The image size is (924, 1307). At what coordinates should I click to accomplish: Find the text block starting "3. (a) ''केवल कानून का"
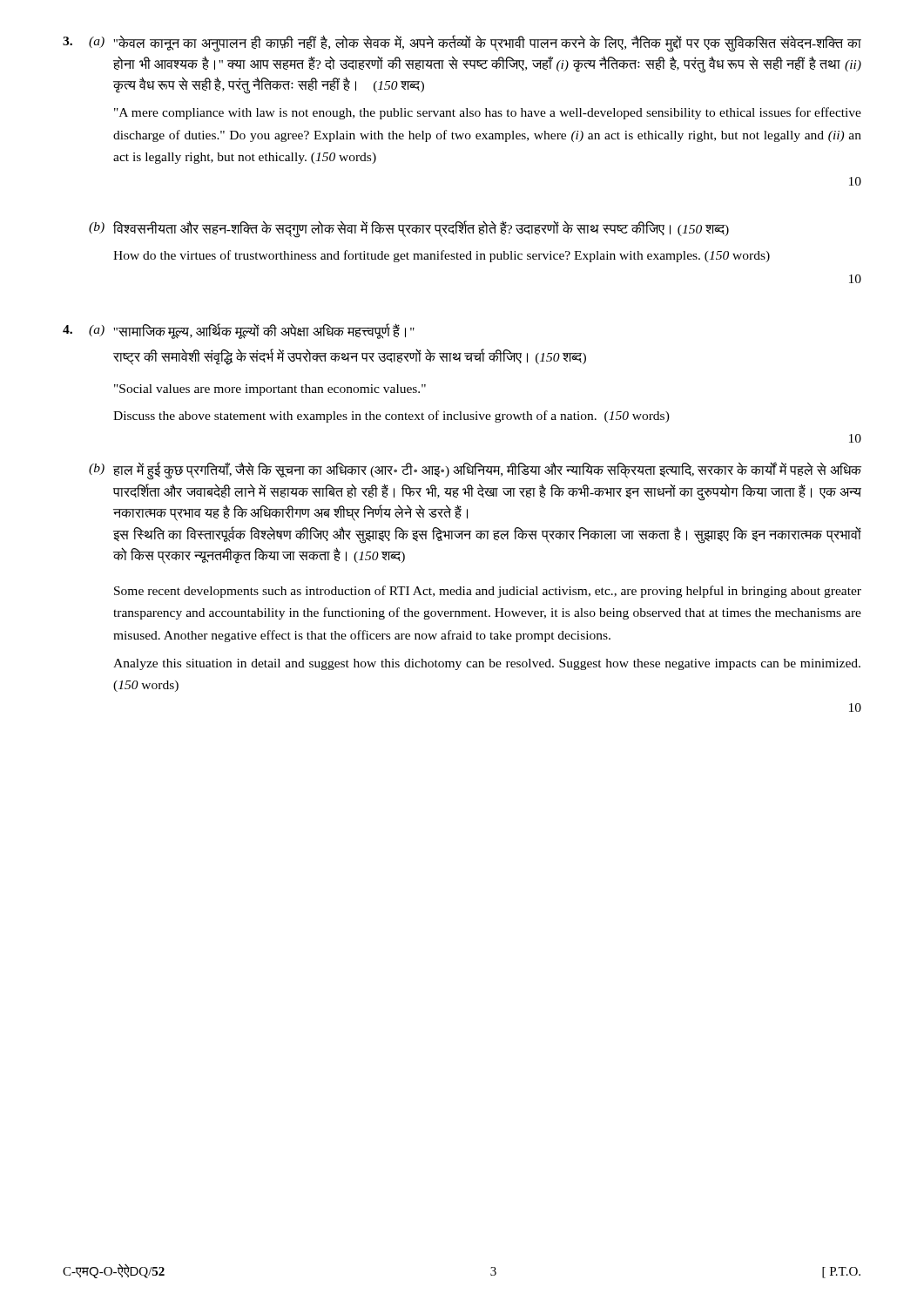coord(462,65)
